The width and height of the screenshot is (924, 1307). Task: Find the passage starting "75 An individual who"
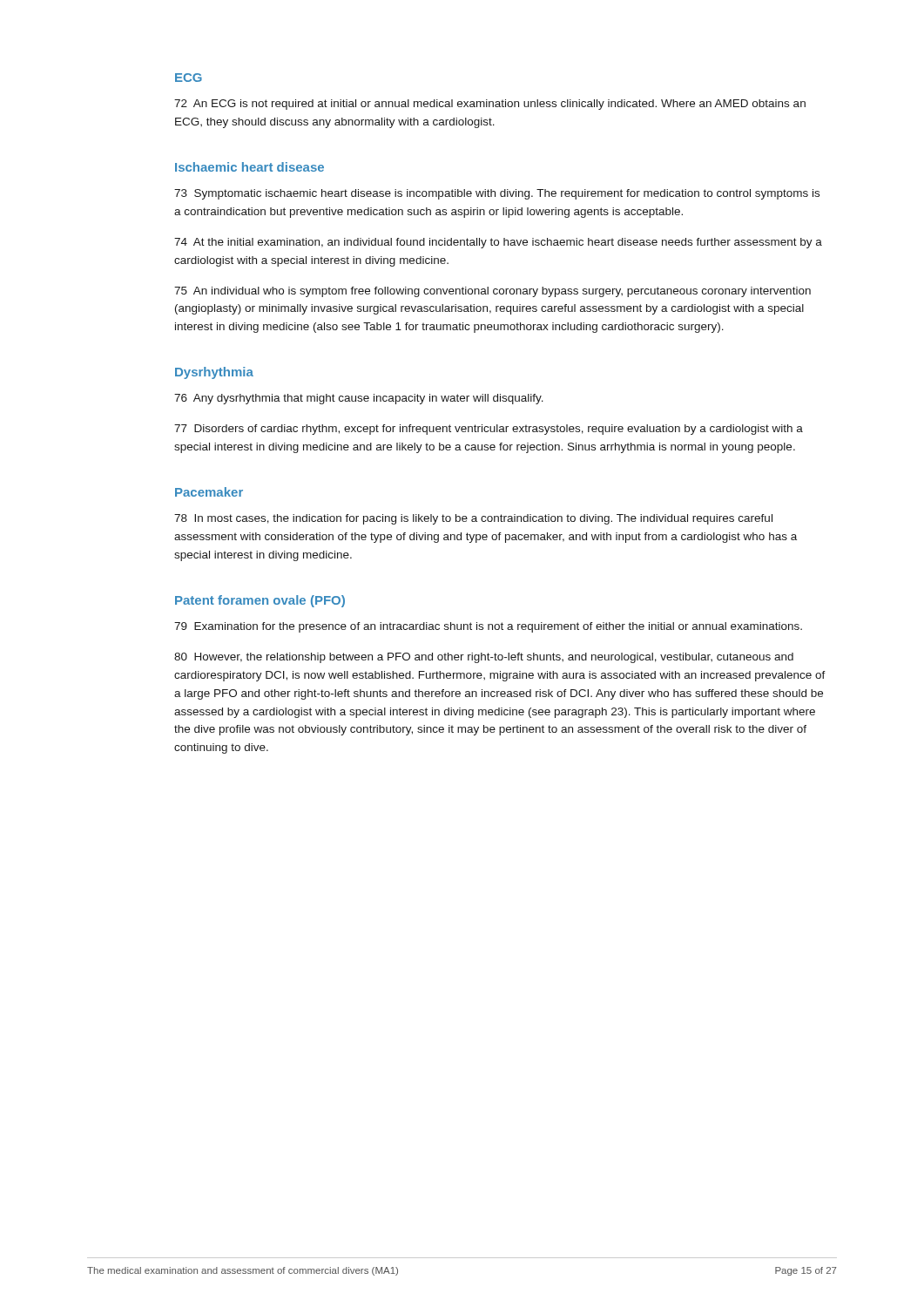[x=493, y=308]
